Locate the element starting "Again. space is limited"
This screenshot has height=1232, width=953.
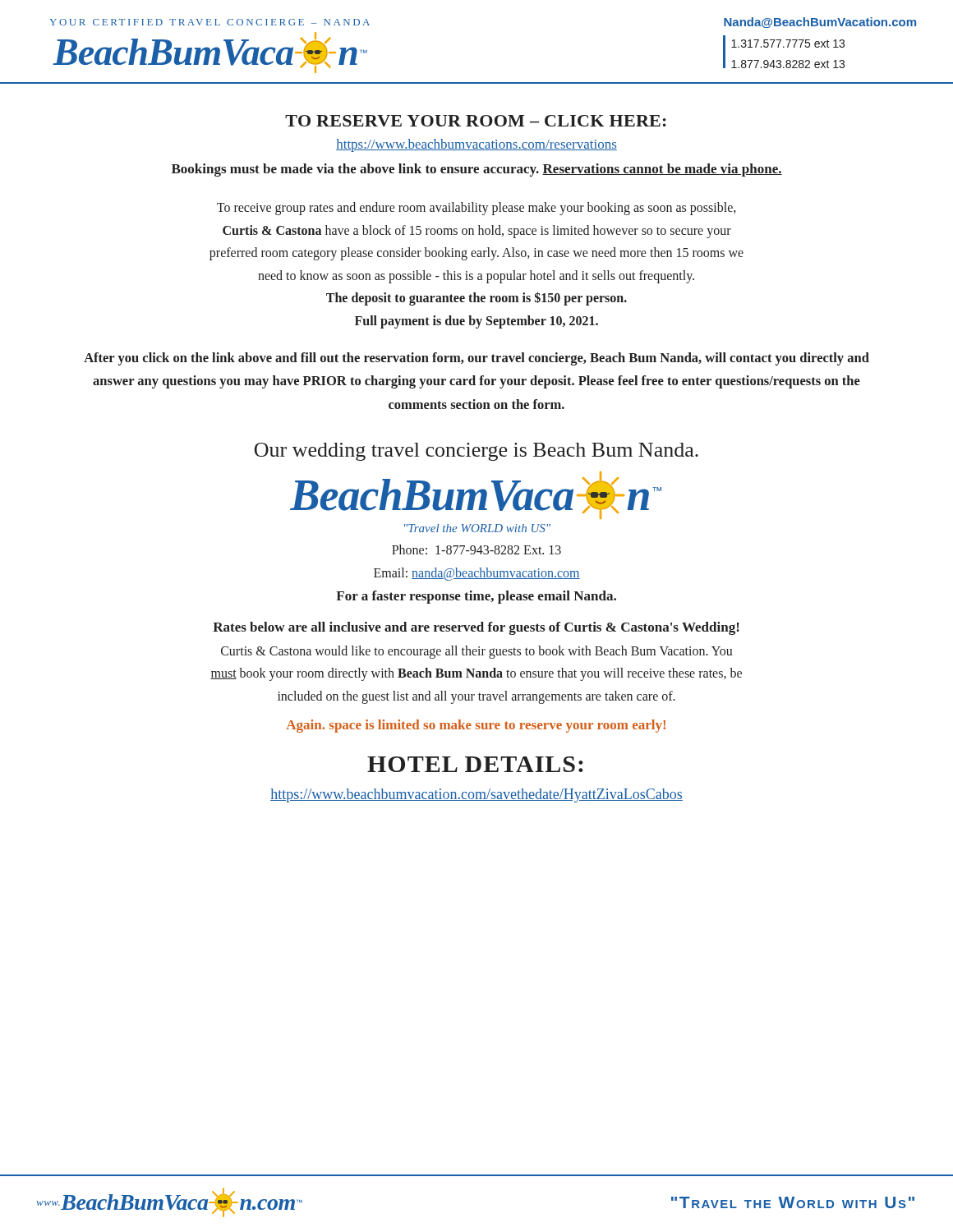476,725
